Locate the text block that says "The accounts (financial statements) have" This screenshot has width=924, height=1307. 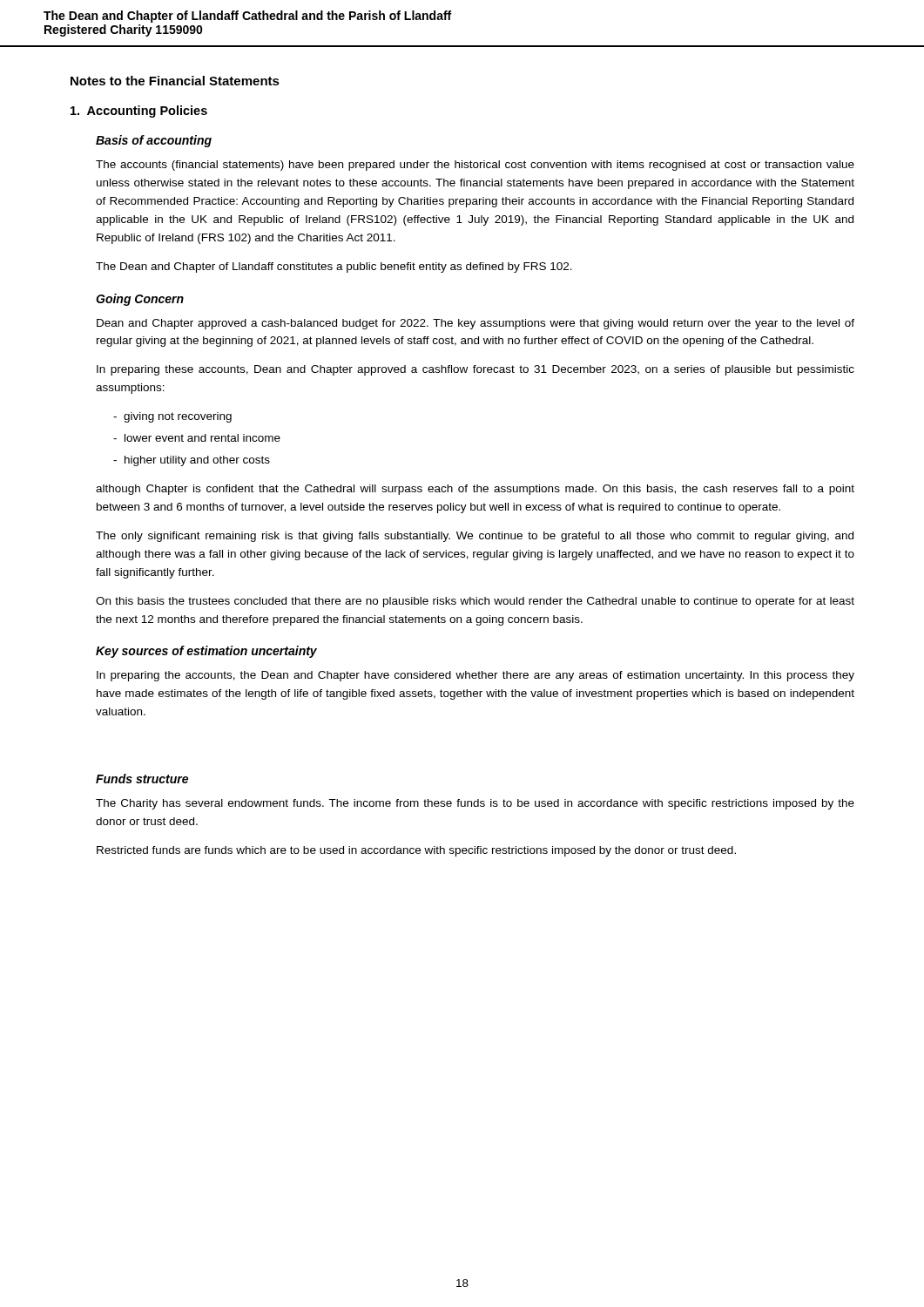[x=475, y=202]
